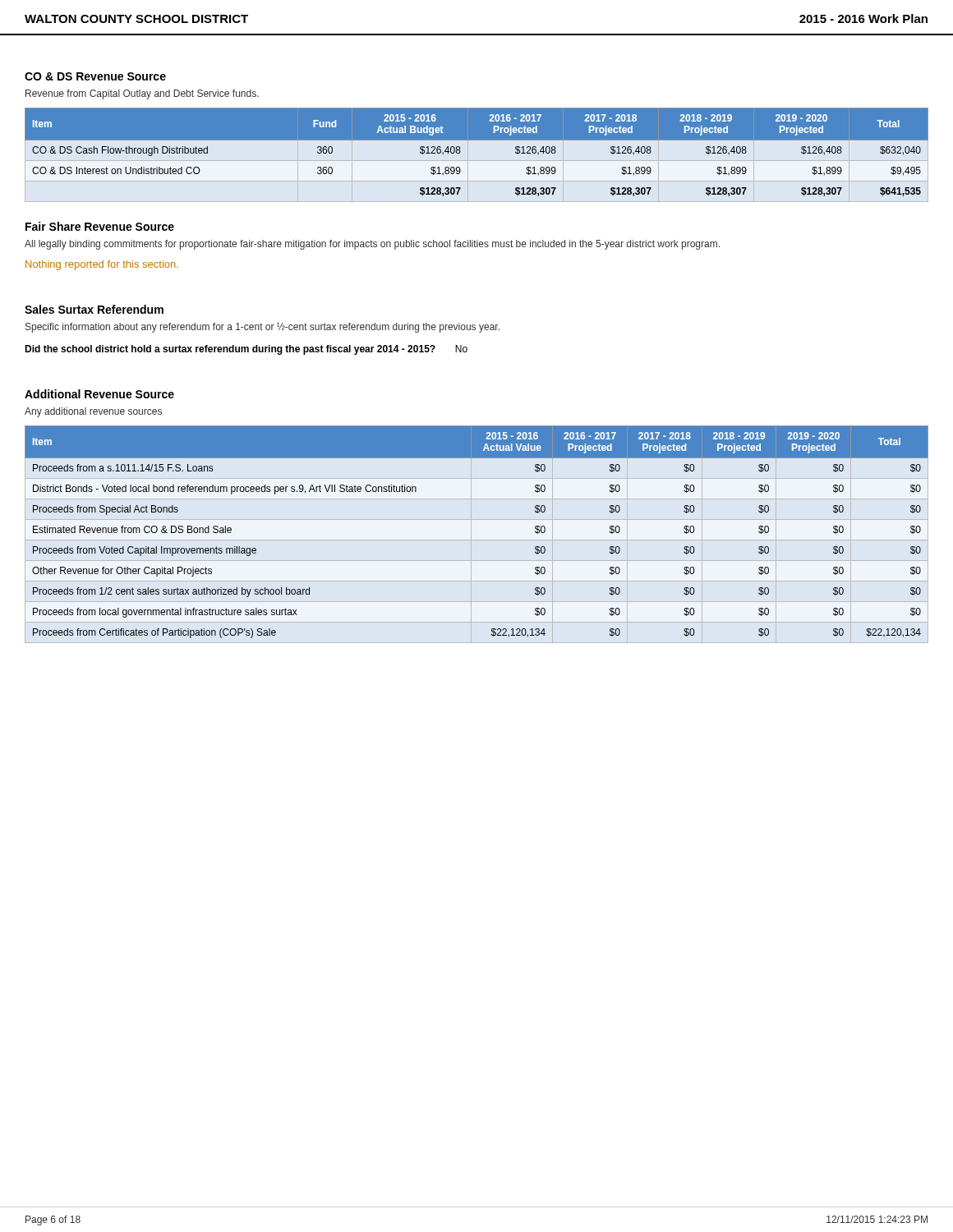Viewport: 953px width, 1232px height.
Task: Point to "Sales Surtax Referendum"
Action: [94, 310]
